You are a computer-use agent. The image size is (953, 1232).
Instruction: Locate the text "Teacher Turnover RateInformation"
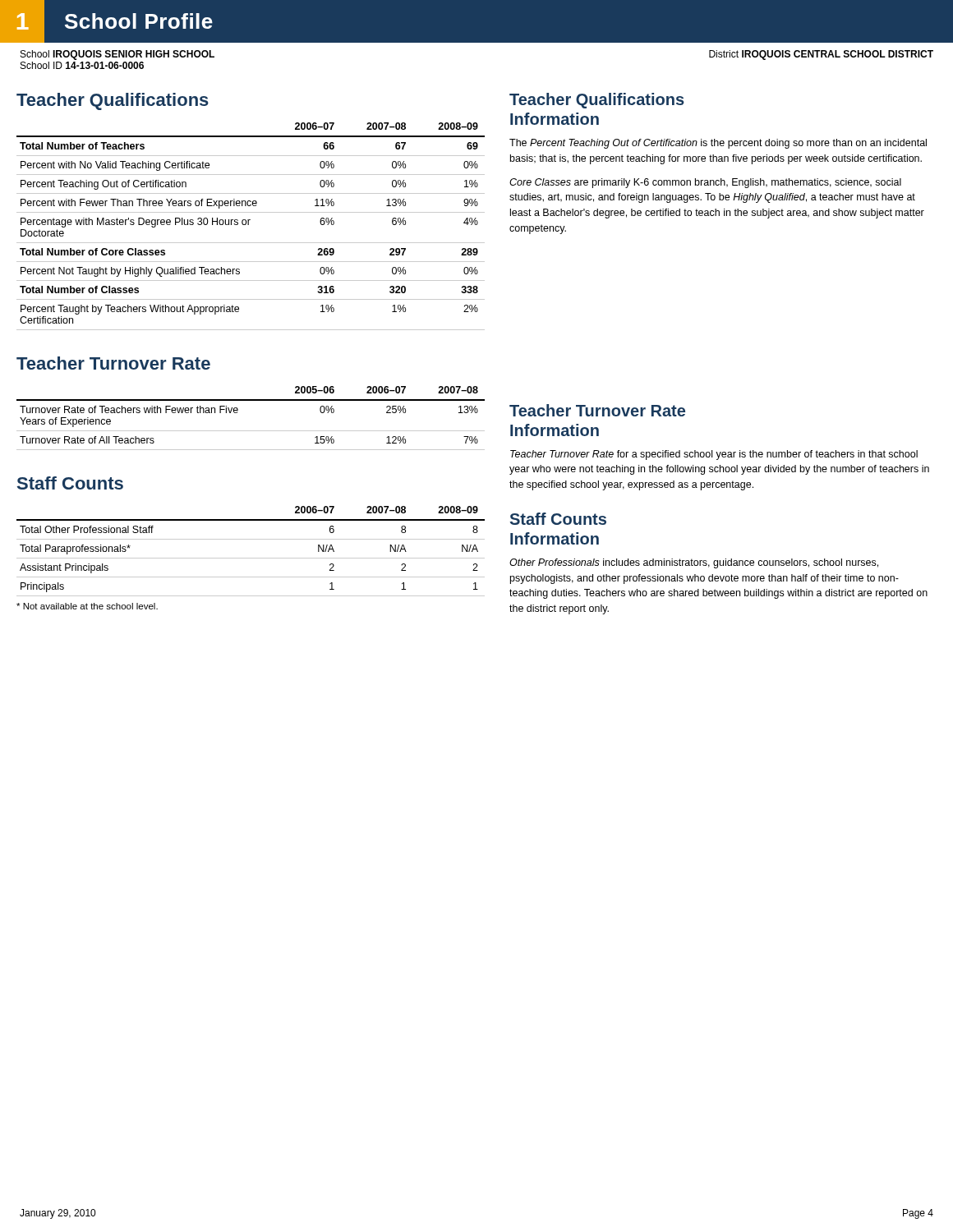pos(598,420)
